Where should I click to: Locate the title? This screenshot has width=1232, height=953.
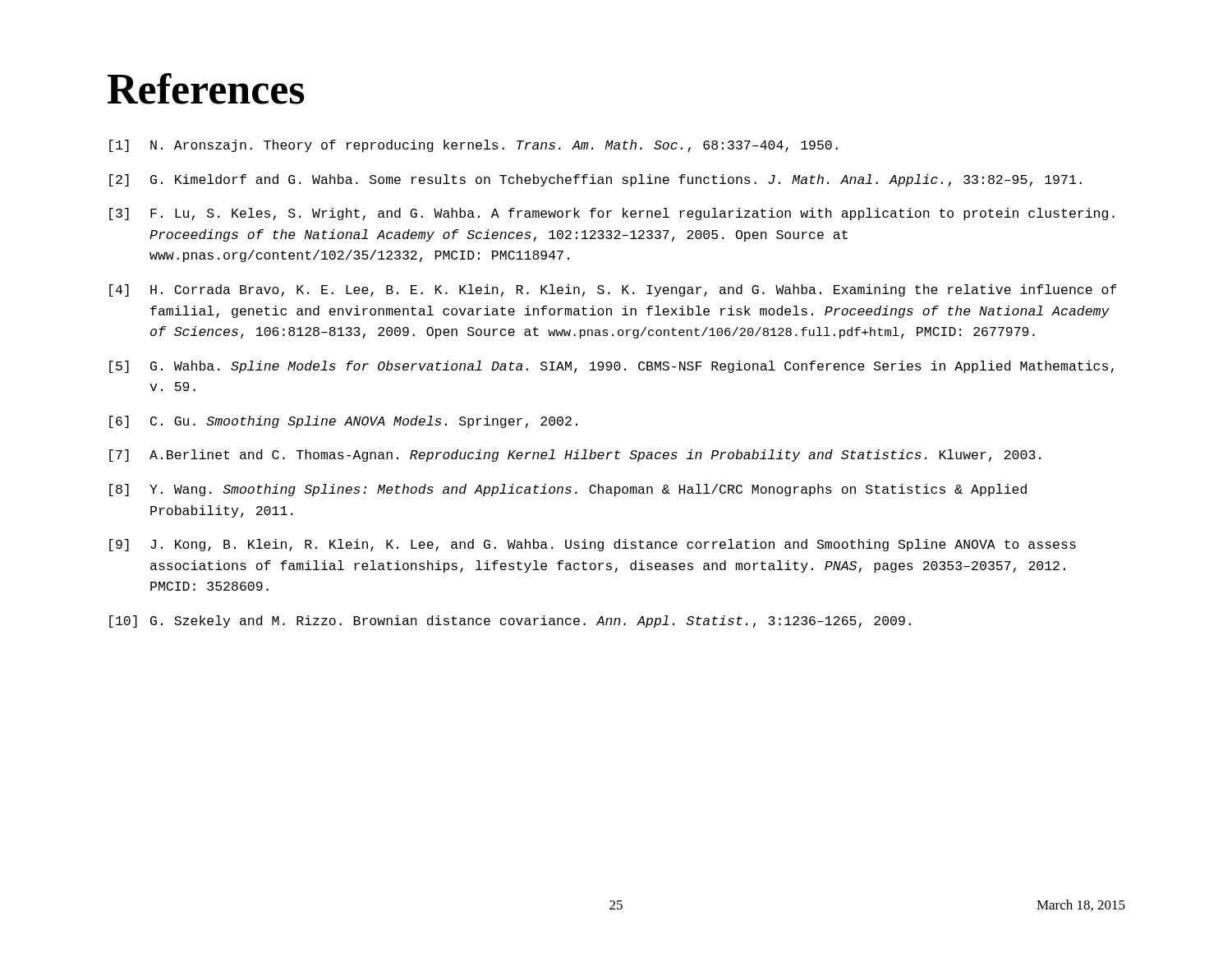616,89
